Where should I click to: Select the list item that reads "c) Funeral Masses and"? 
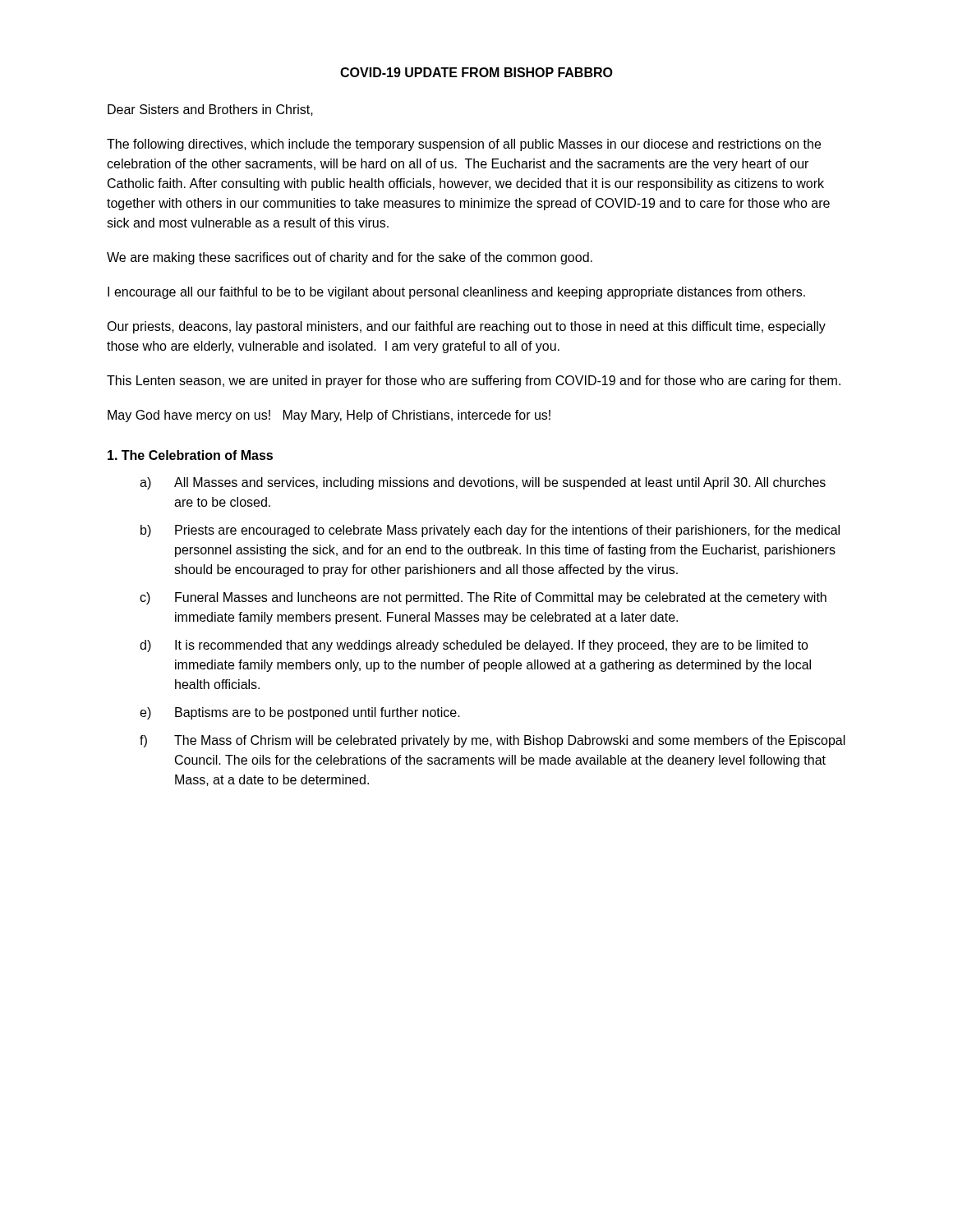pos(493,608)
